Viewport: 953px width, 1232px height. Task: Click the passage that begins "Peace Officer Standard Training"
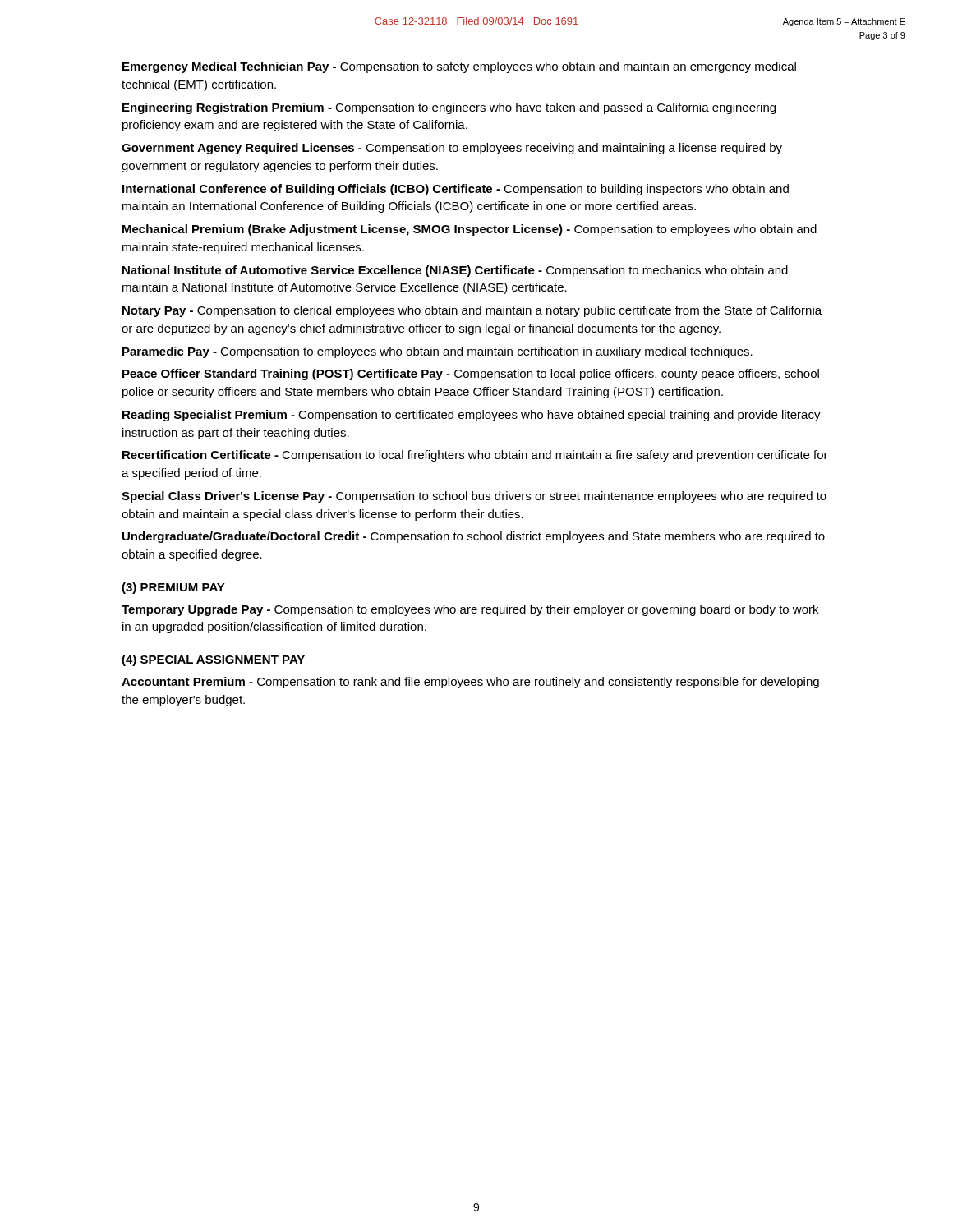[471, 382]
